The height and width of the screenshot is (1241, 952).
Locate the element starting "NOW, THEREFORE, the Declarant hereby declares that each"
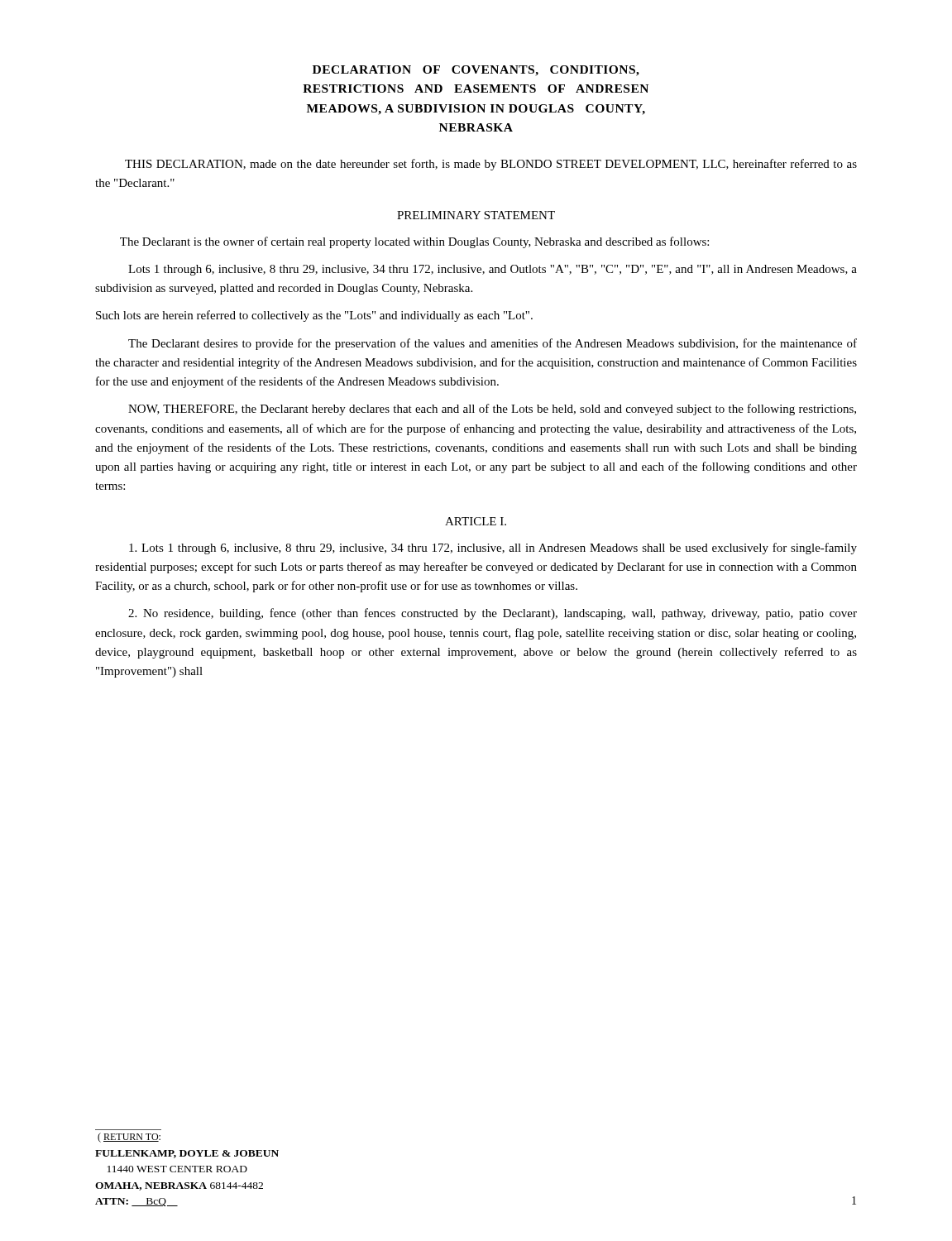476,447
